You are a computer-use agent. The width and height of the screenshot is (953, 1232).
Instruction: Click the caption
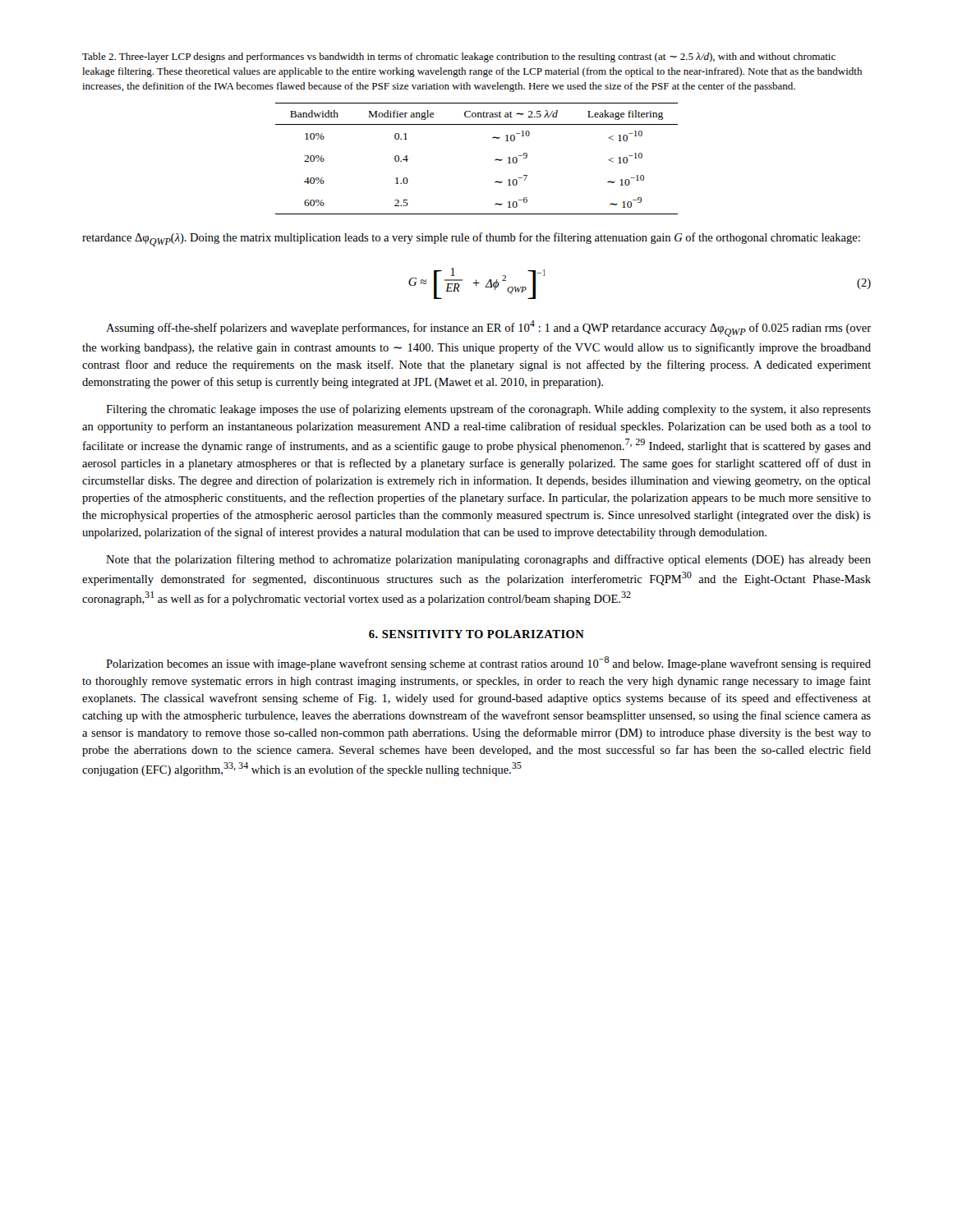[472, 71]
